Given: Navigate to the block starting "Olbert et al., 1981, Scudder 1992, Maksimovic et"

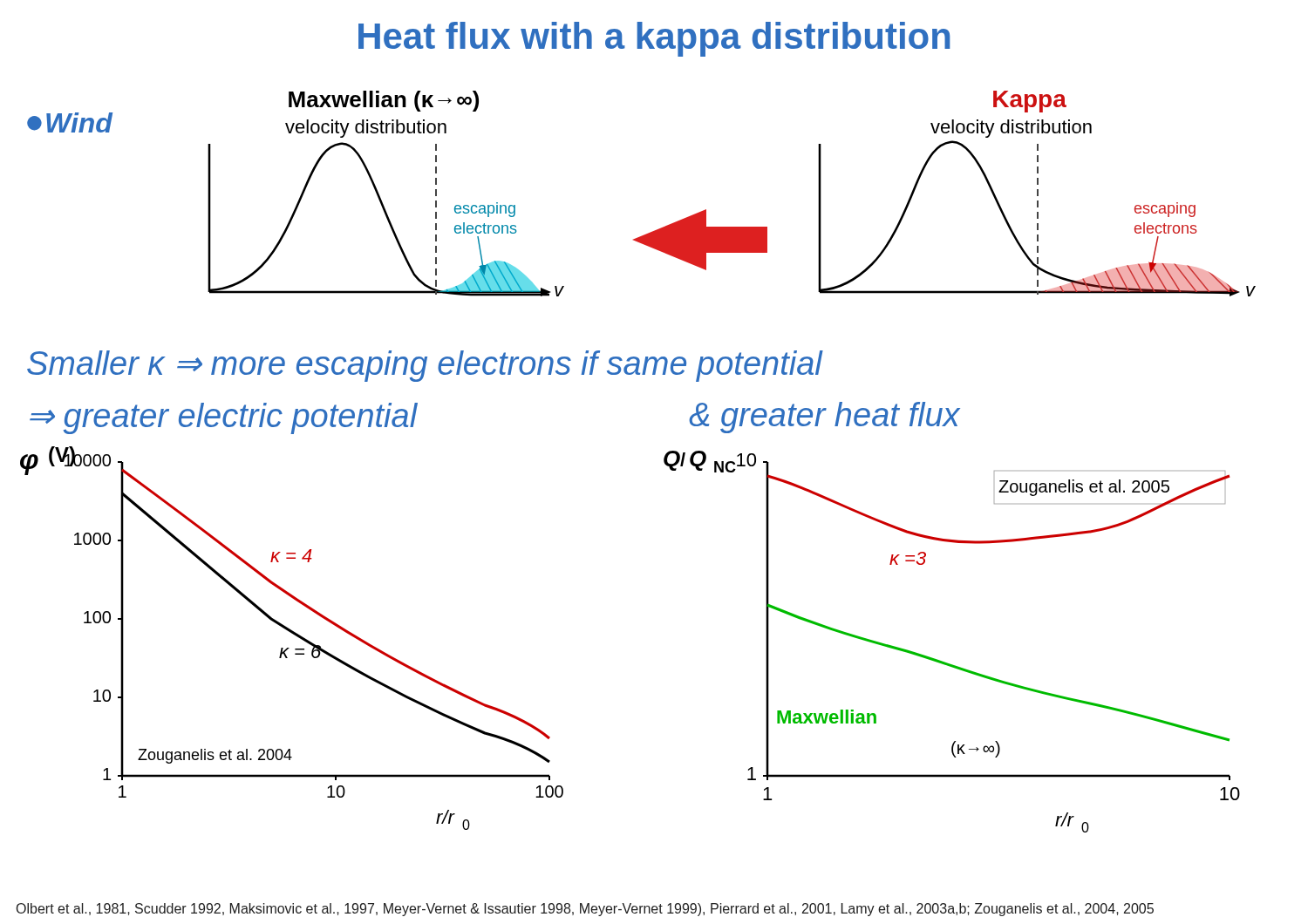Looking at the screenshot, I should pyautogui.click(x=585, y=909).
